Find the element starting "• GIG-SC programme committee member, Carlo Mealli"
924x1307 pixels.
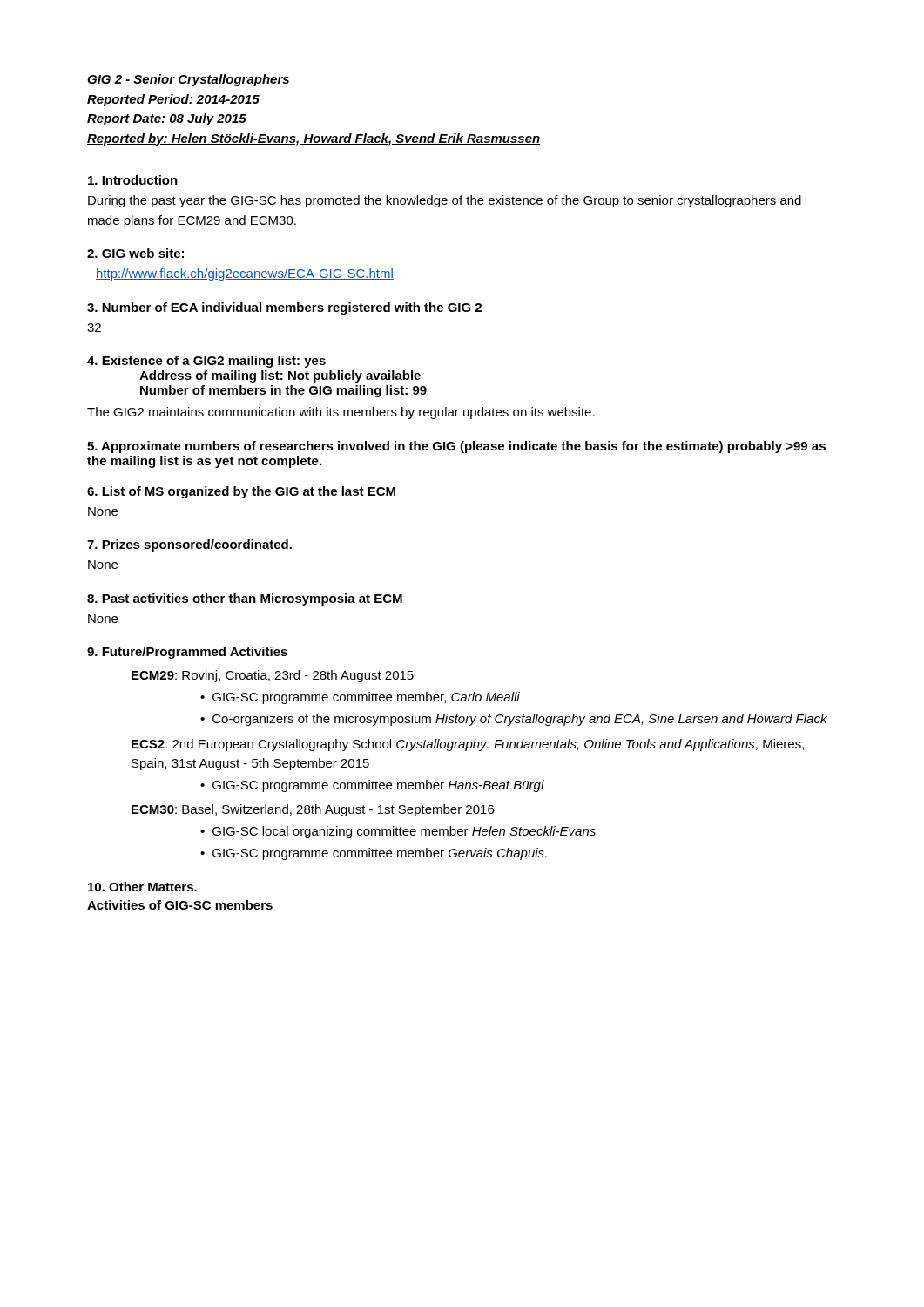tap(360, 697)
